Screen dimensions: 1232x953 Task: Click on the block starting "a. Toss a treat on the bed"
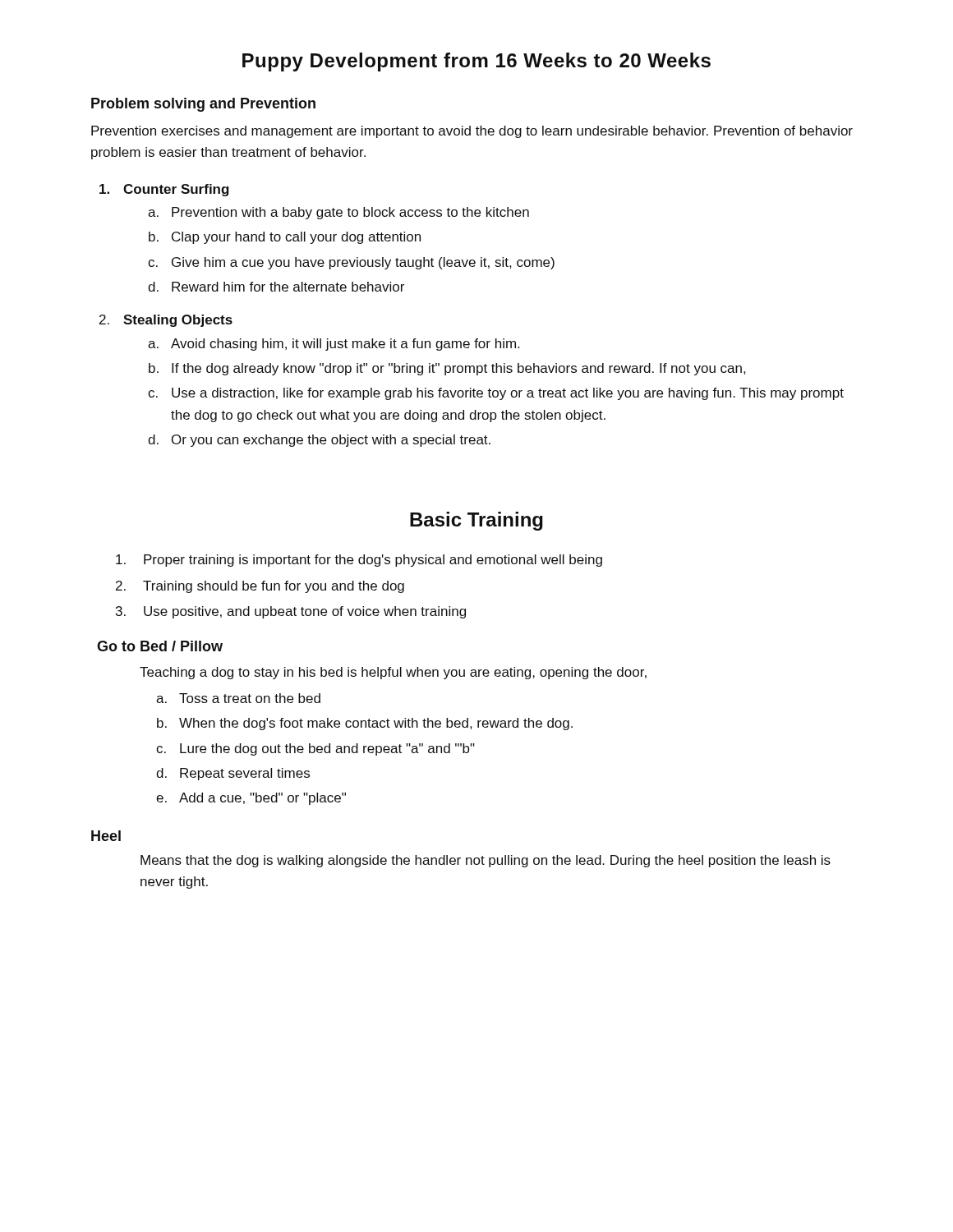tap(239, 699)
